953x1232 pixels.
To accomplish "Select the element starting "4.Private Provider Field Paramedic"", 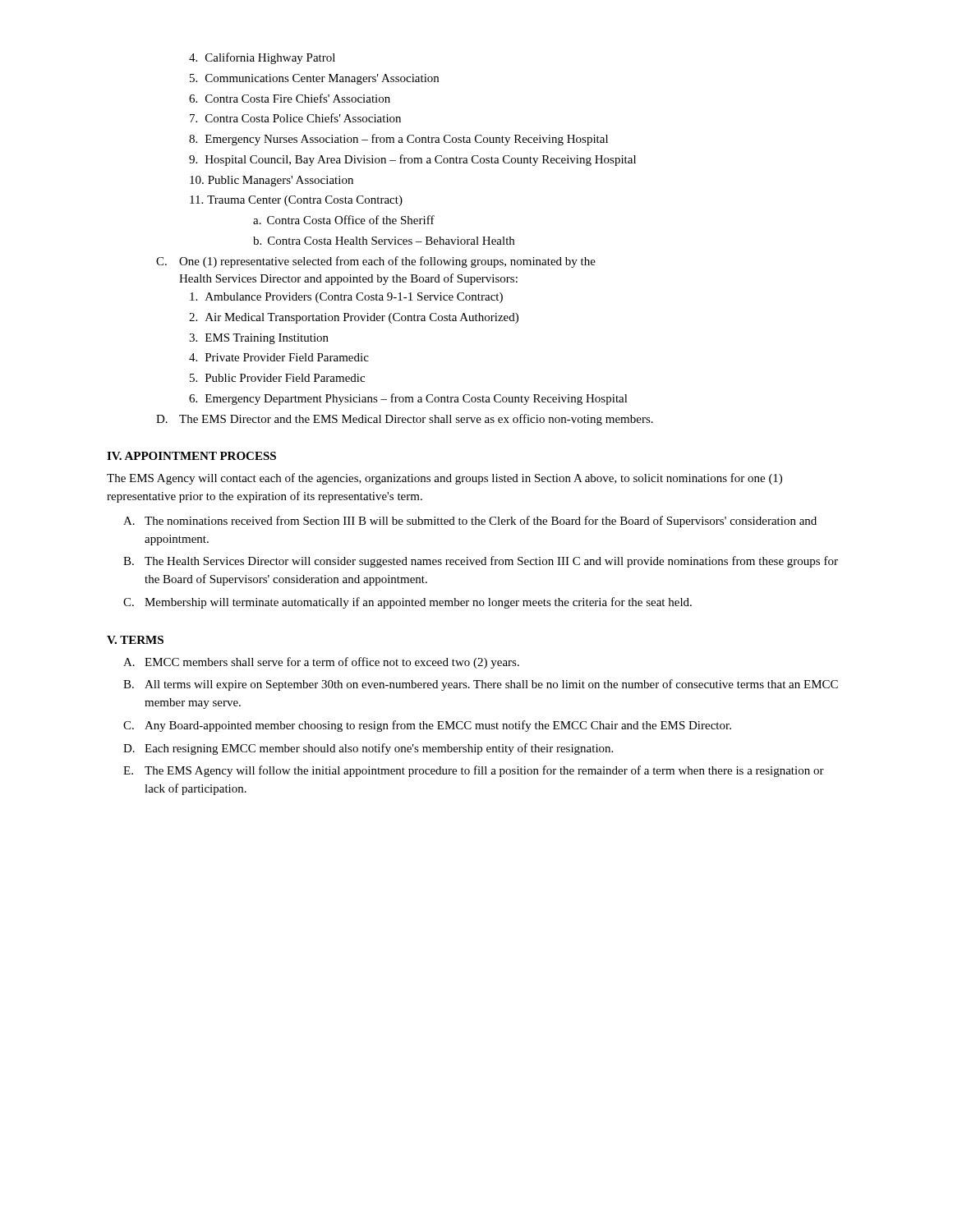I will pos(279,357).
